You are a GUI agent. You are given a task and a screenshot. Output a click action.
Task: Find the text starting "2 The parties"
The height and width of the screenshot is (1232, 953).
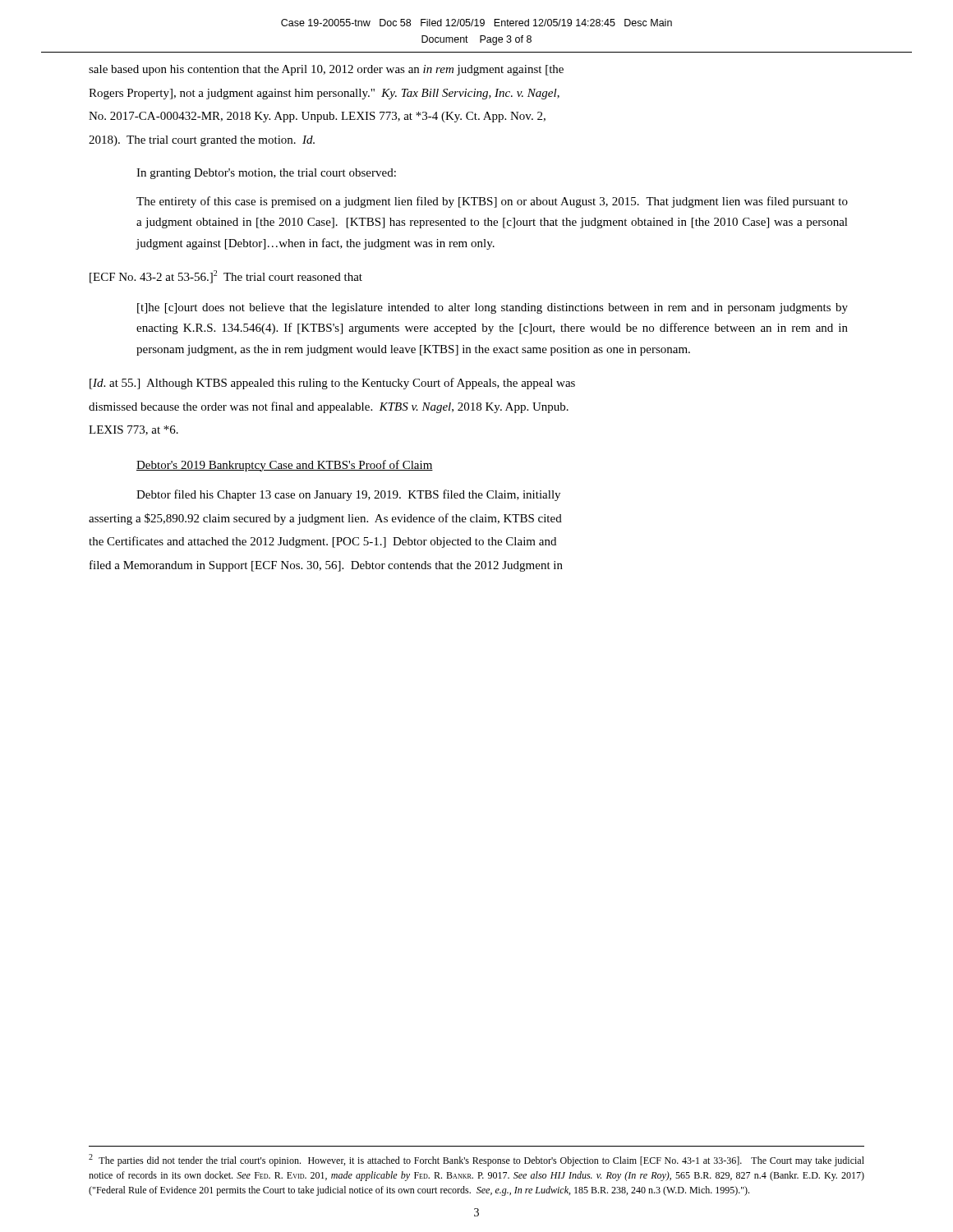(x=476, y=1174)
